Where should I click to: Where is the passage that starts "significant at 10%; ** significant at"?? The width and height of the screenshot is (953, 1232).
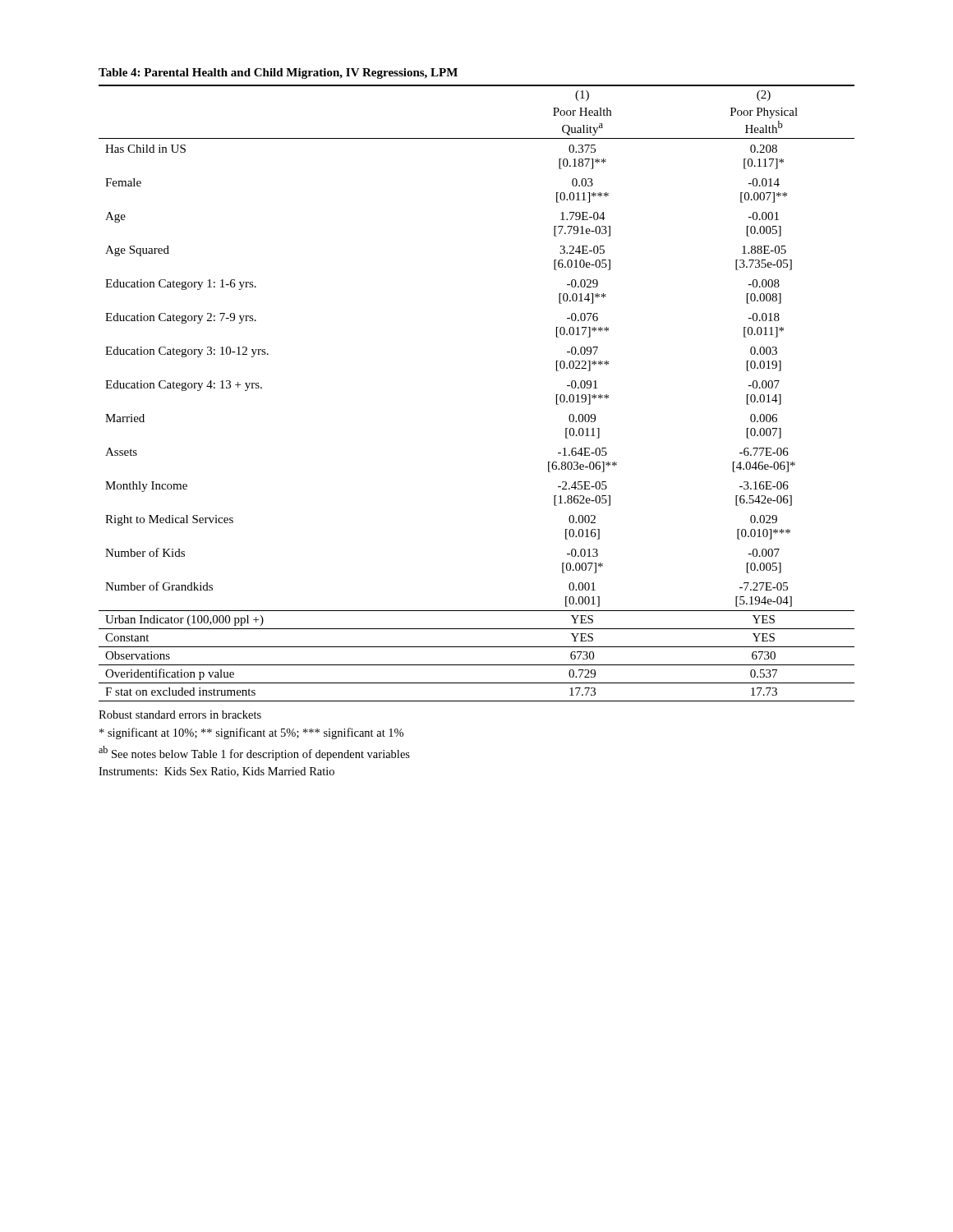[251, 732]
